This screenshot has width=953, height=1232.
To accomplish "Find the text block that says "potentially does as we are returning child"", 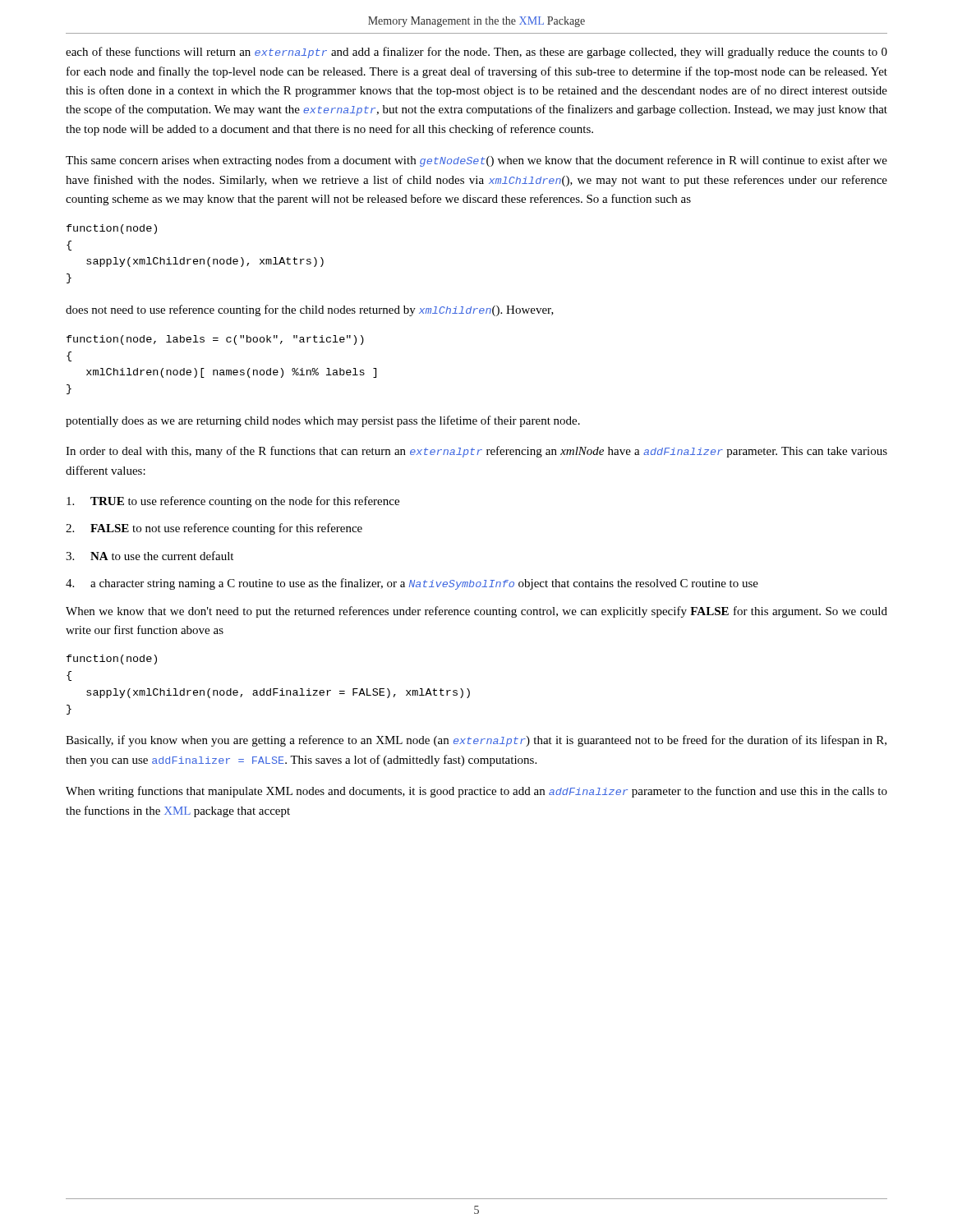I will point(323,420).
